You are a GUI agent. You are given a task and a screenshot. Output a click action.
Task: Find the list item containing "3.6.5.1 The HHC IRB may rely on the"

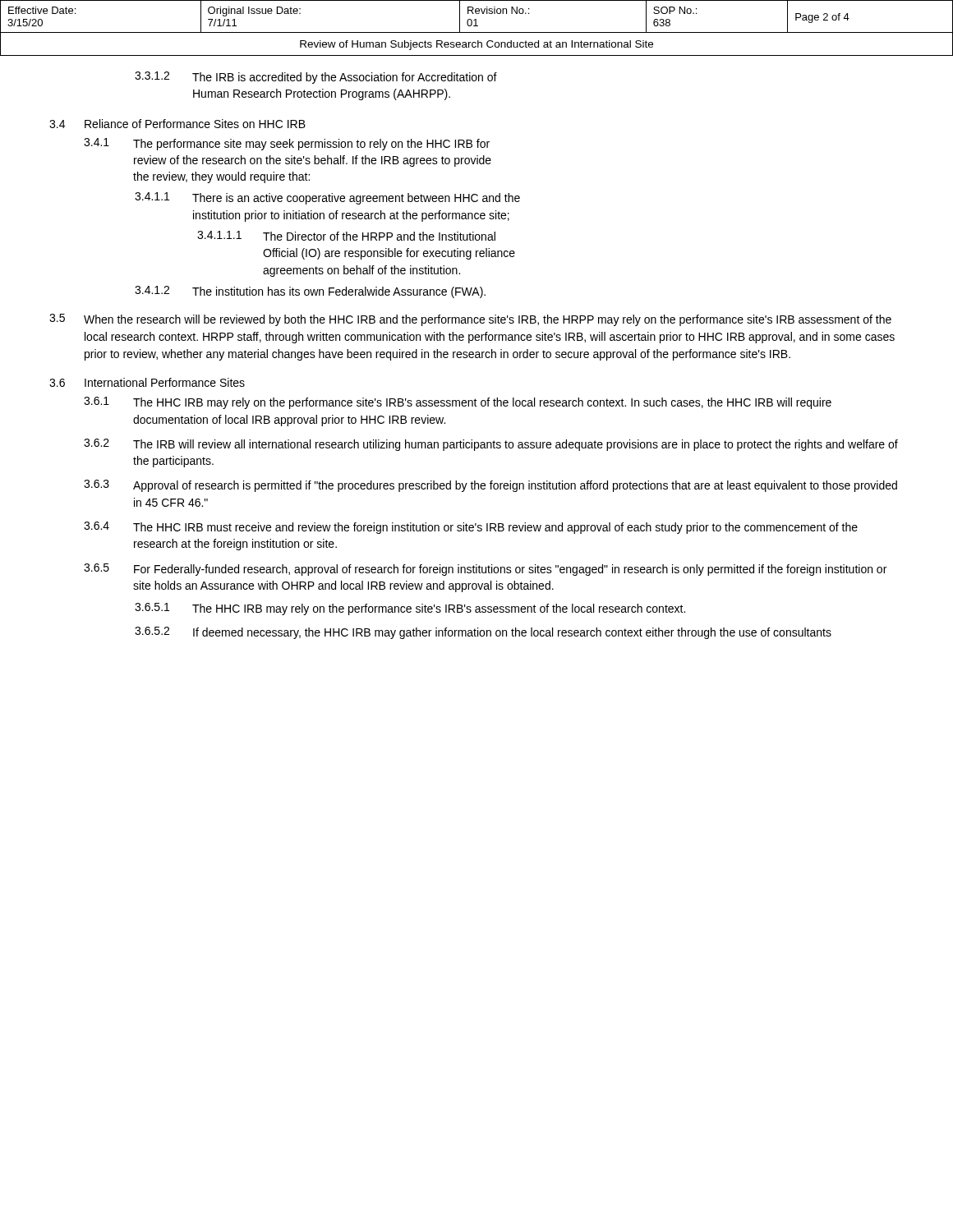click(x=411, y=609)
